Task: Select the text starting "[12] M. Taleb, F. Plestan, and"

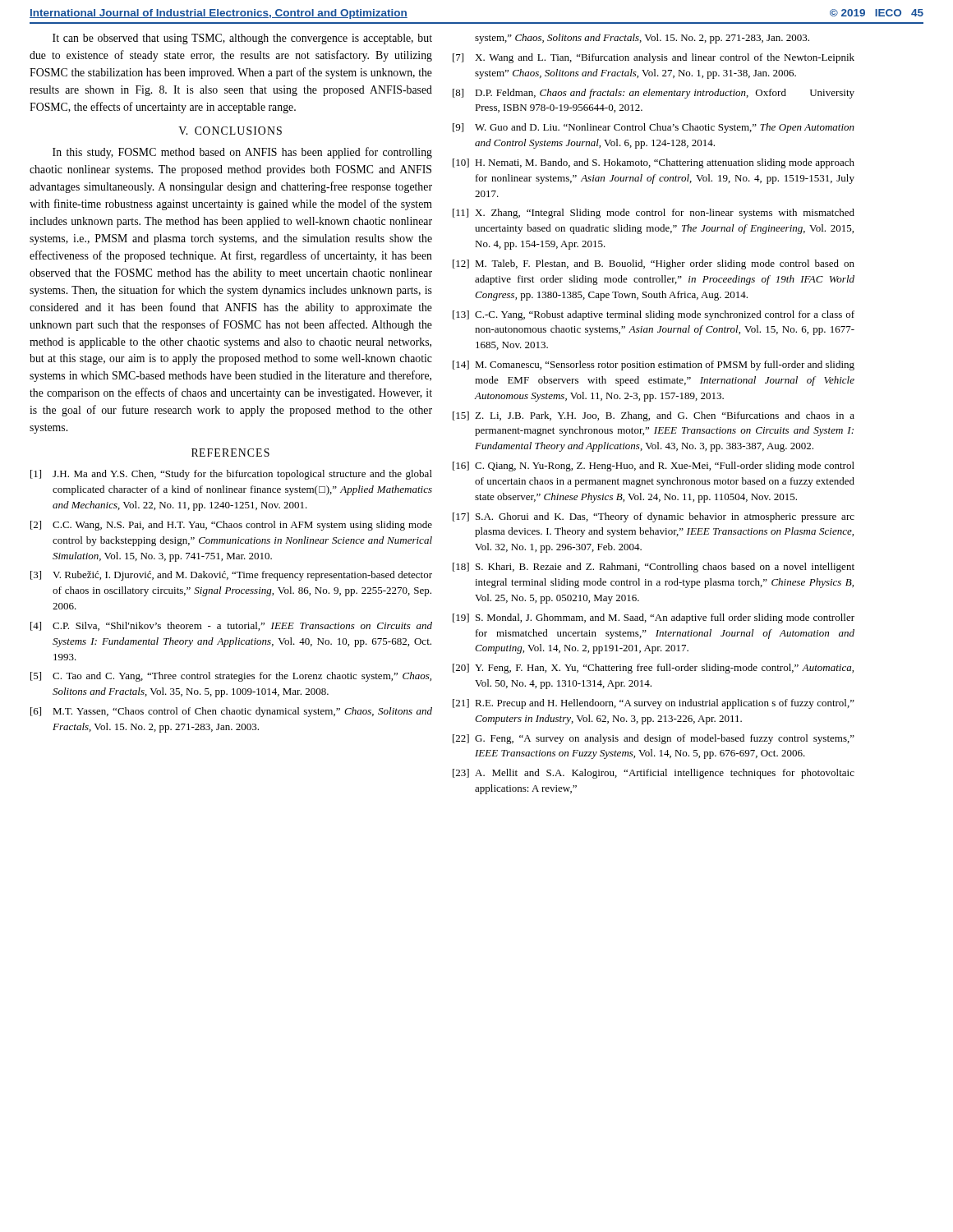Action: [653, 279]
